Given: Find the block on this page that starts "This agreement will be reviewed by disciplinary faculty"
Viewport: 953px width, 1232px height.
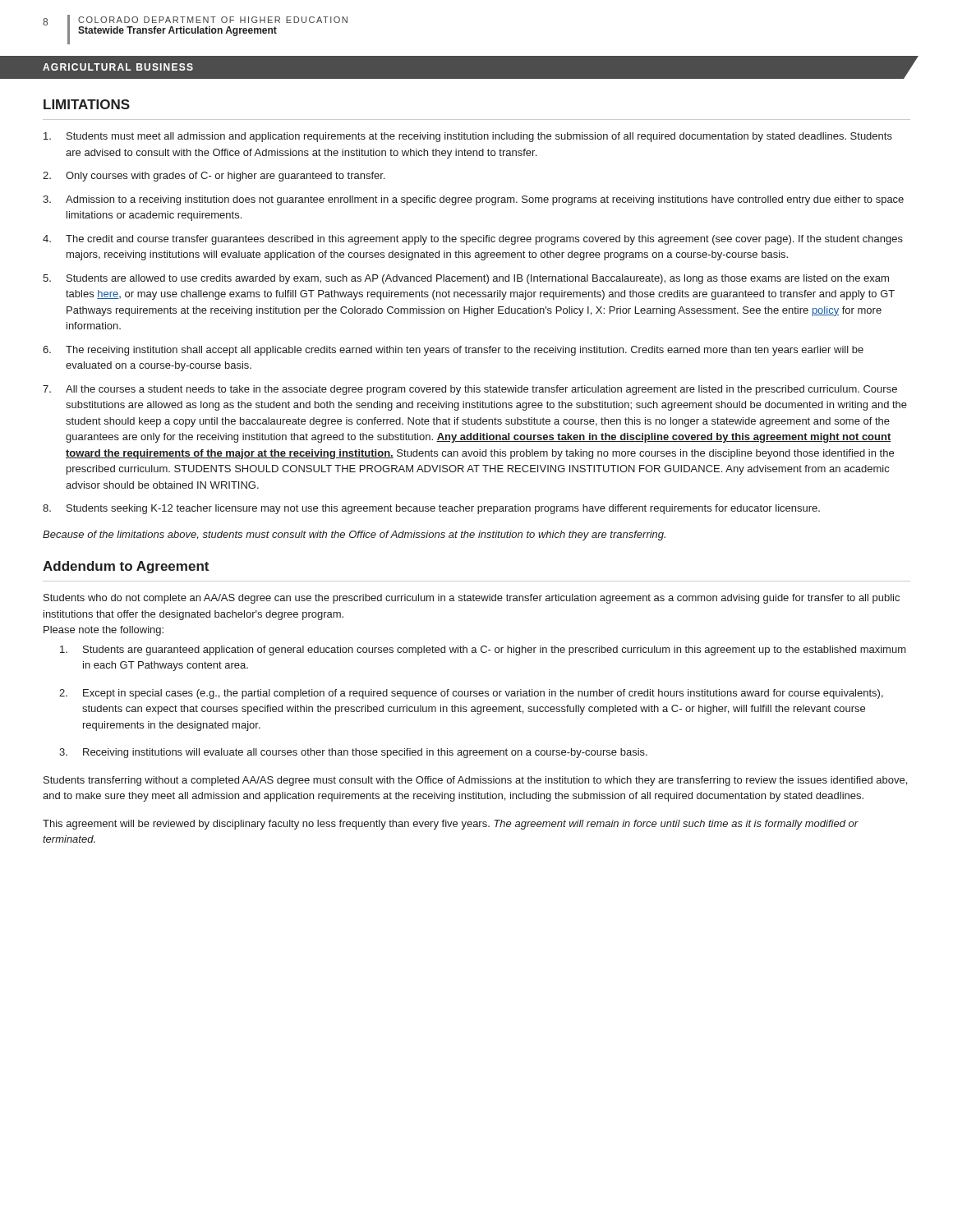Looking at the screenshot, I should pyautogui.click(x=450, y=831).
